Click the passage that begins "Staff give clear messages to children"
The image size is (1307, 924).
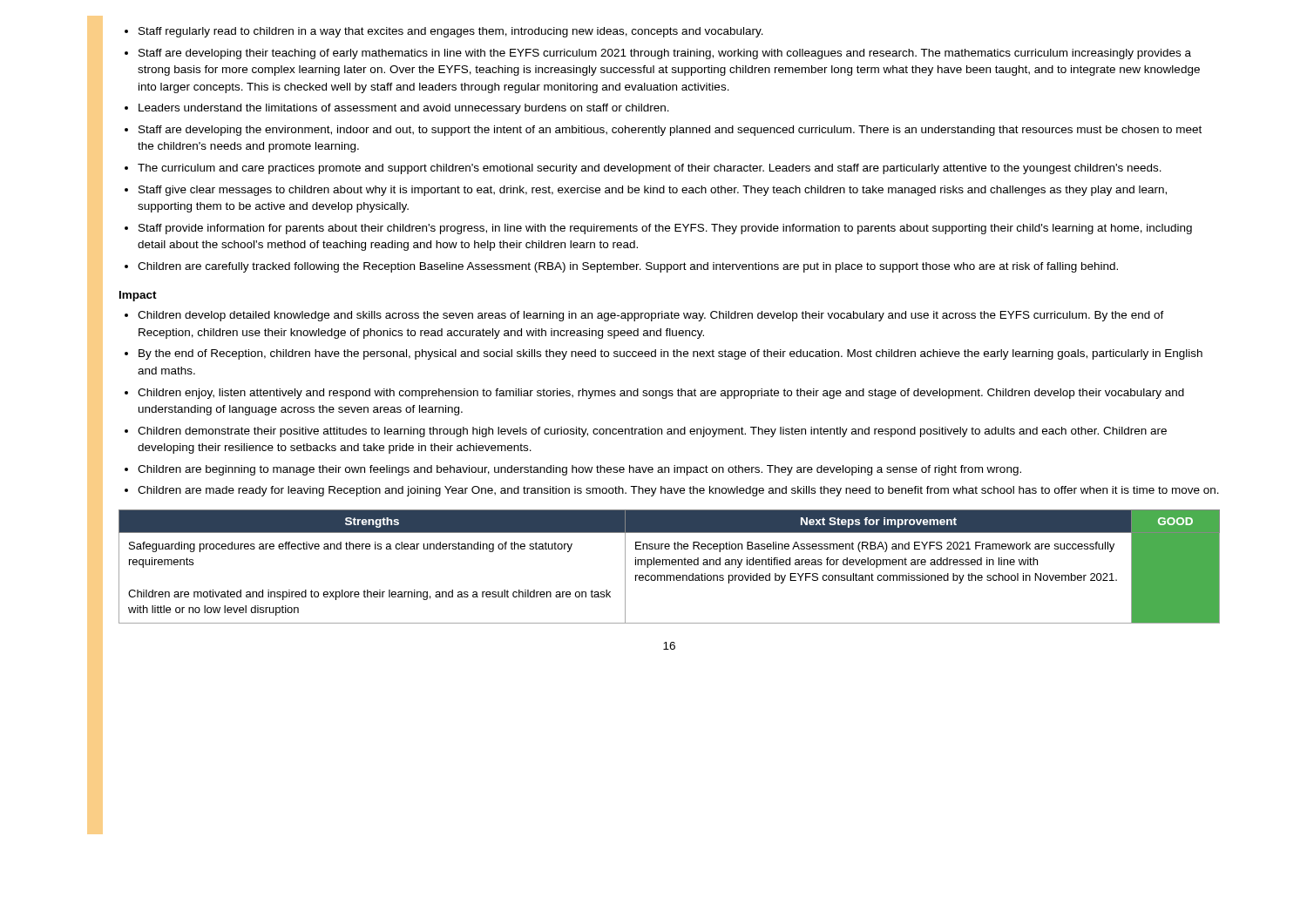coord(679,198)
